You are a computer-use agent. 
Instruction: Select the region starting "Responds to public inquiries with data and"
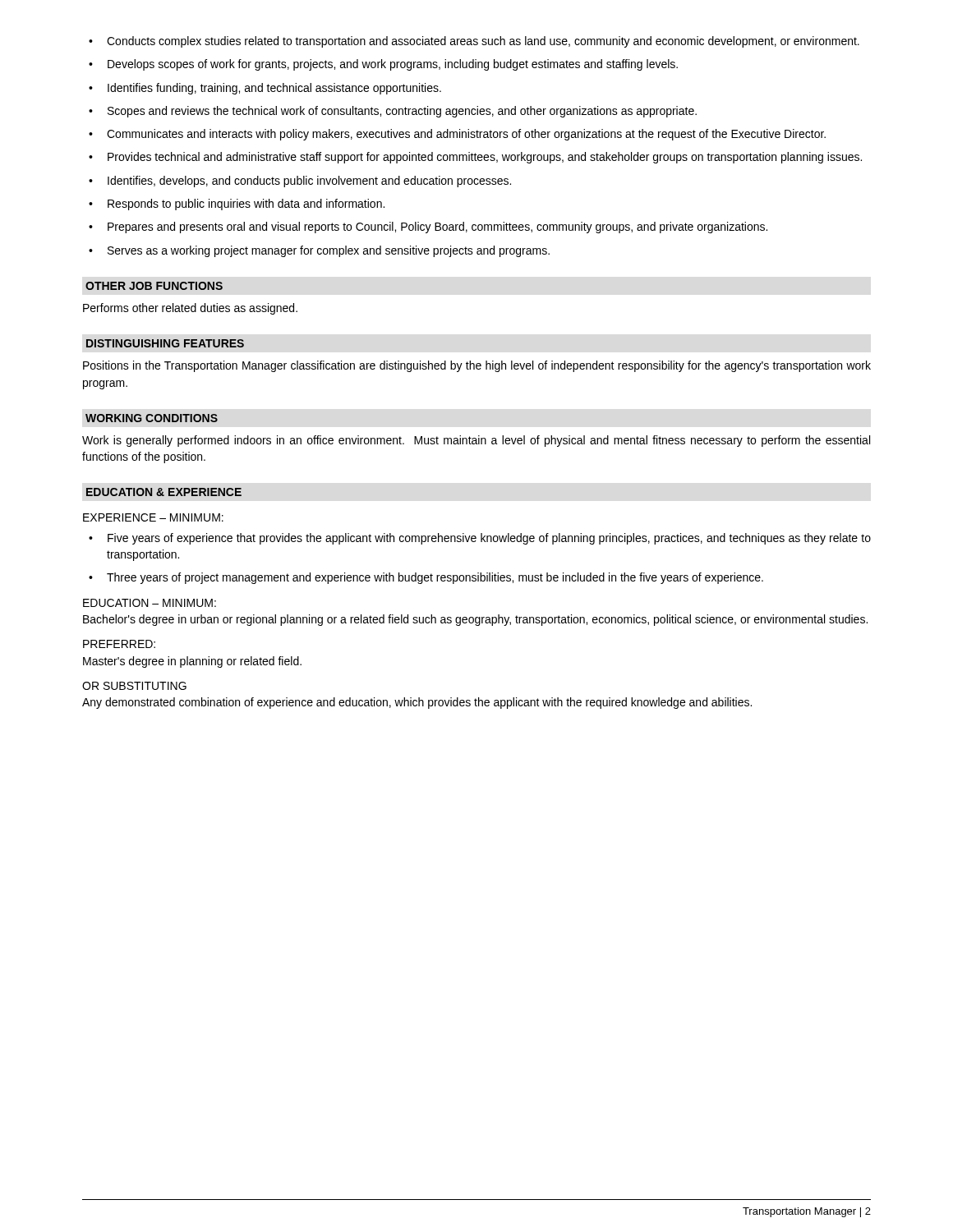point(237,205)
